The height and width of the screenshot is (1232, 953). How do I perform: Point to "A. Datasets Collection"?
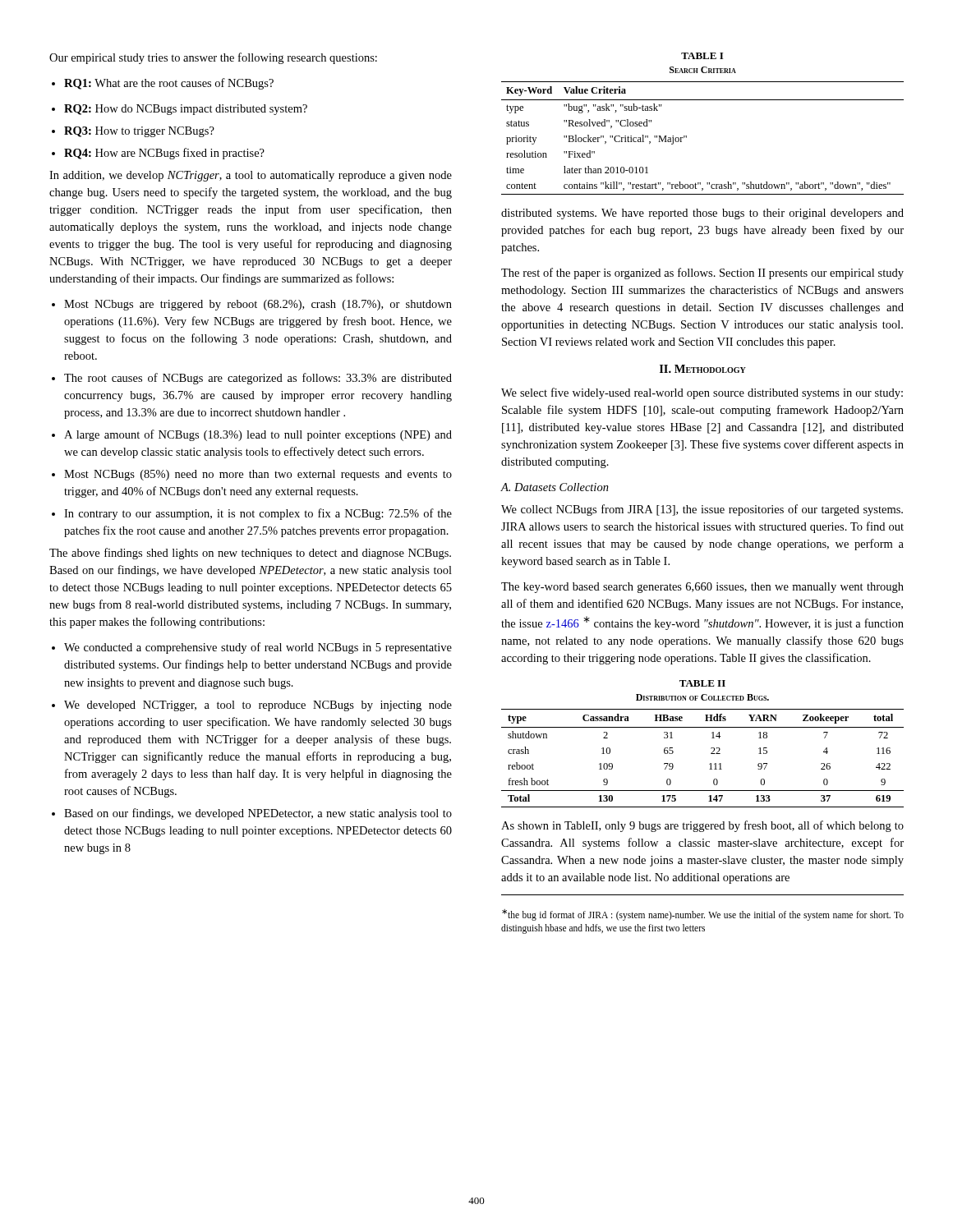click(x=555, y=487)
